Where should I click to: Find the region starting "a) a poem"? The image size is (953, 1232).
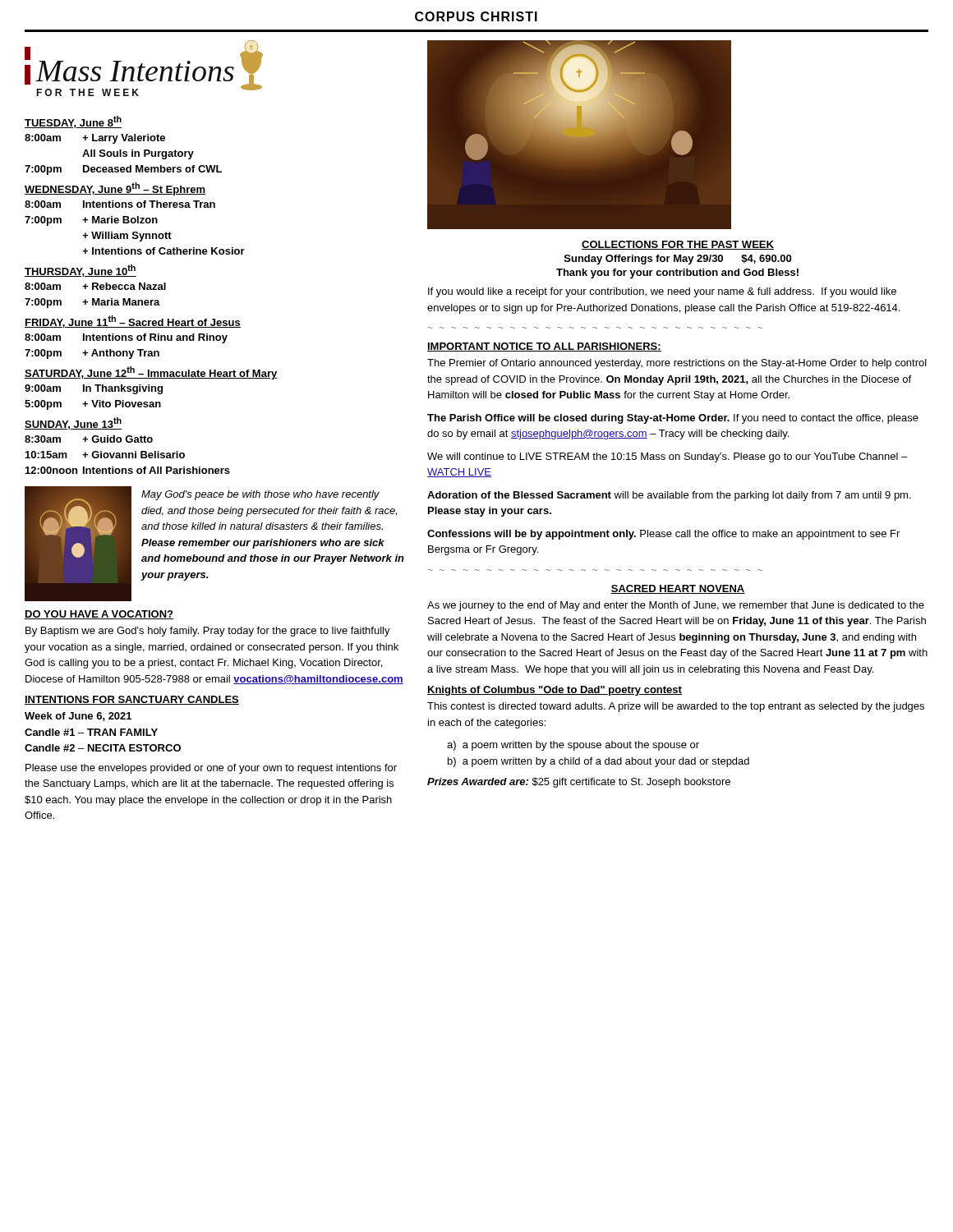pos(573,744)
